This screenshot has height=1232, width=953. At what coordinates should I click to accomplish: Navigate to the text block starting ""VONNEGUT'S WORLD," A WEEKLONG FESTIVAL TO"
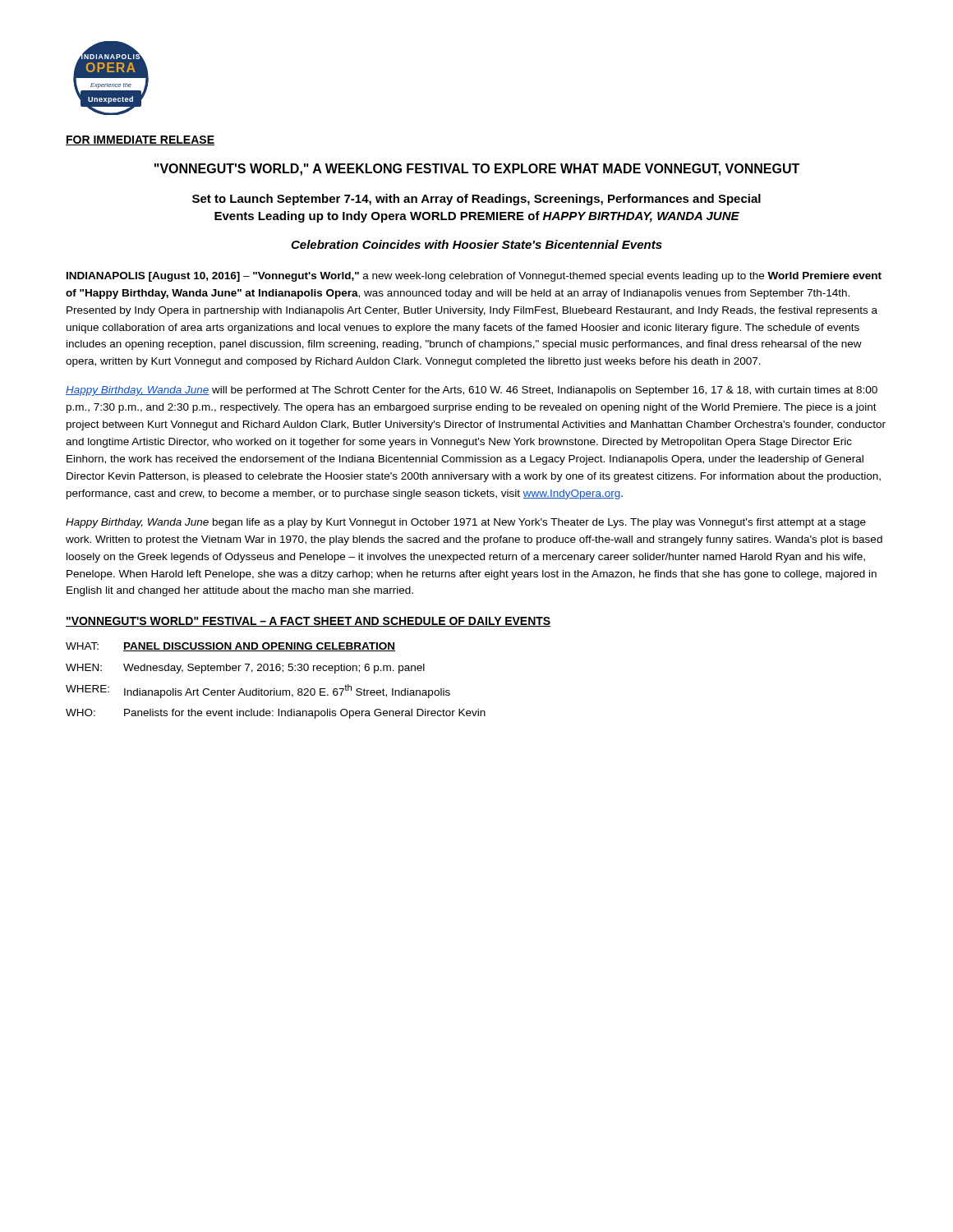pyautogui.click(x=476, y=169)
